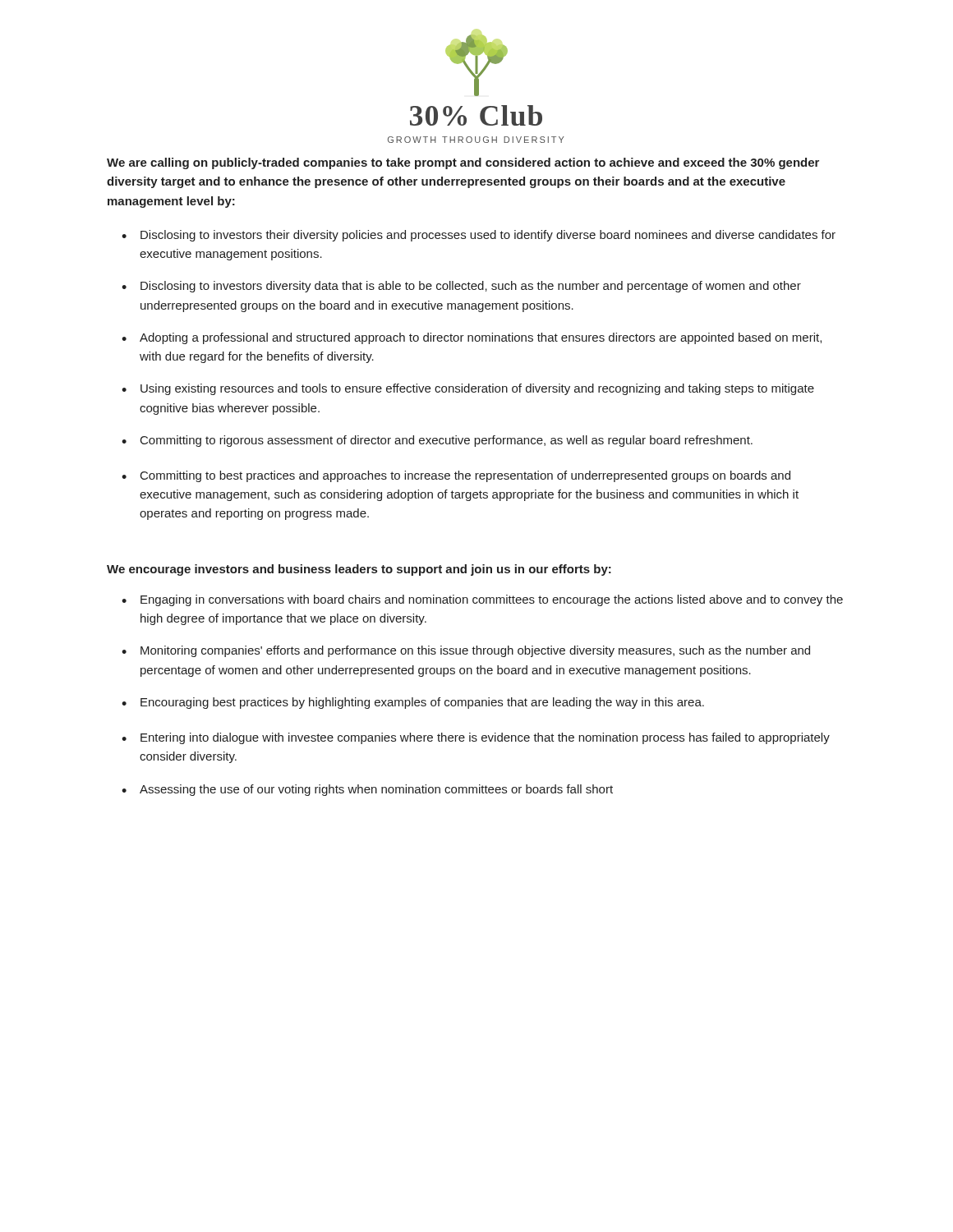Image resolution: width=953 pixels, height=1232 pixels.
Task: Find the block on this page that starts "• Committing to rigorous assessment of"
Action: coord(430,441)
